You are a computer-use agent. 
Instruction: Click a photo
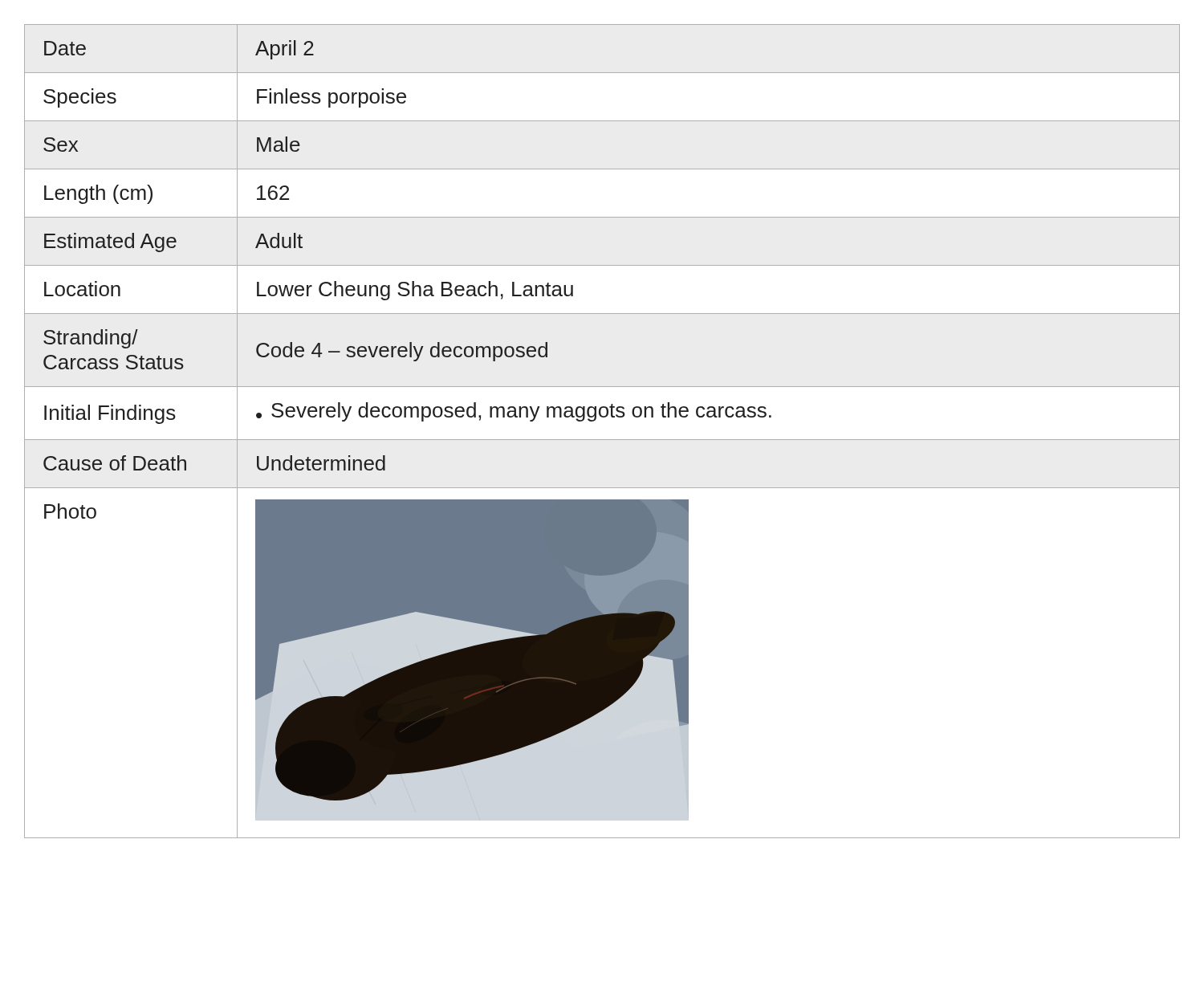(708, 663)
